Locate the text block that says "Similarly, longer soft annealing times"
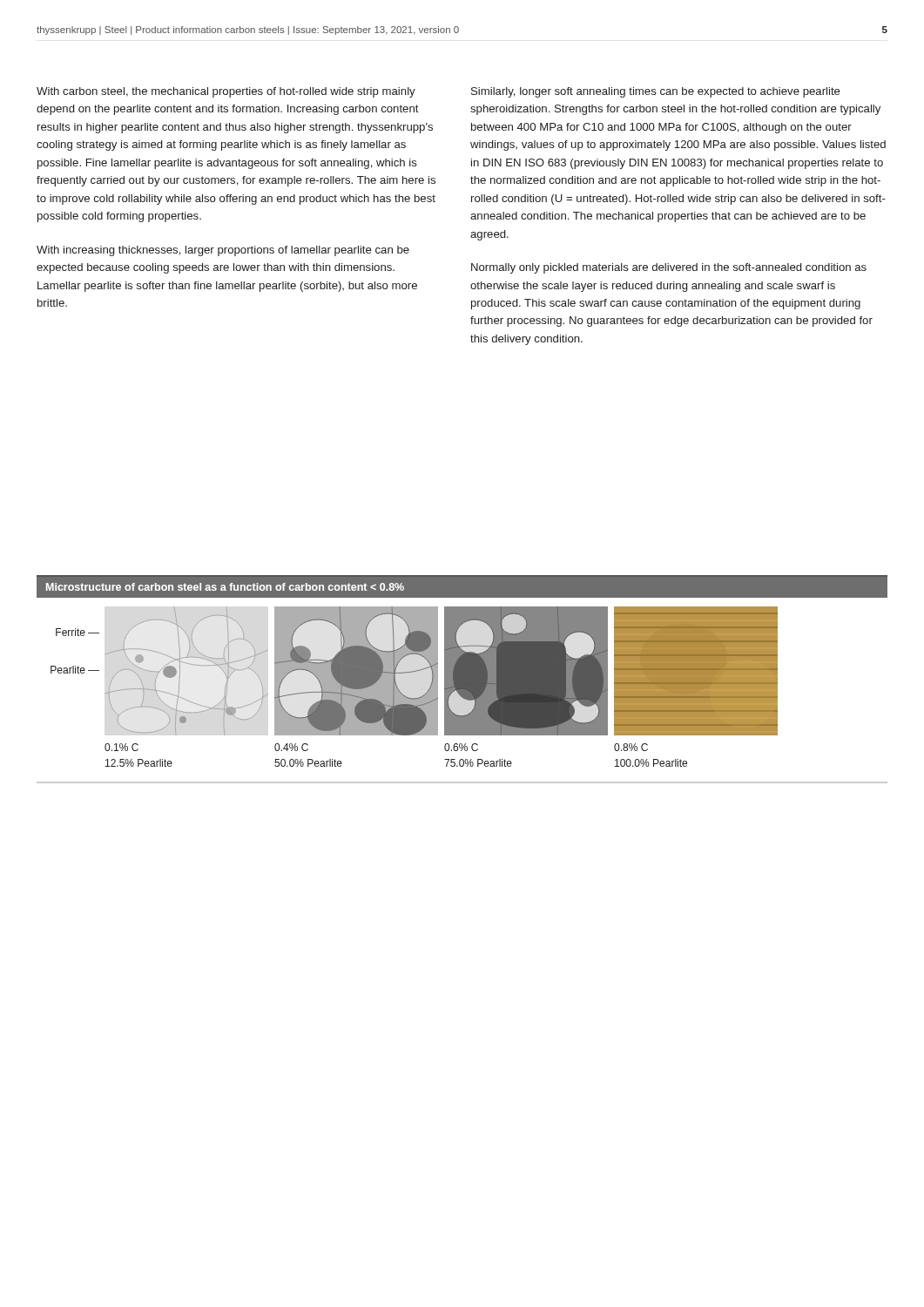This screenshot has width=924, height=1307. pyautogui.click(x=678, y=162)
